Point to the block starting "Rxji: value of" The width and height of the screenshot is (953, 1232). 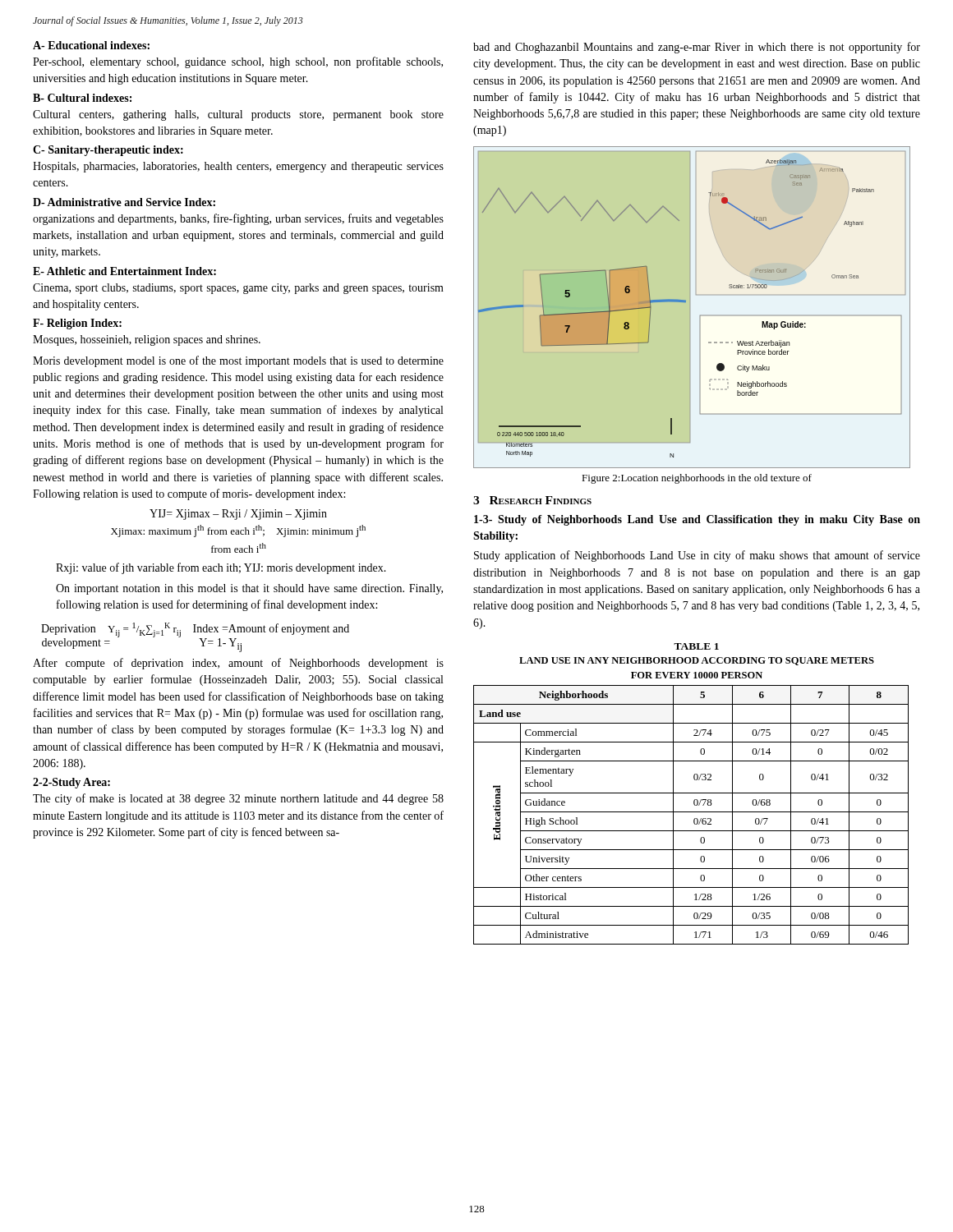[x=221, y=568]
